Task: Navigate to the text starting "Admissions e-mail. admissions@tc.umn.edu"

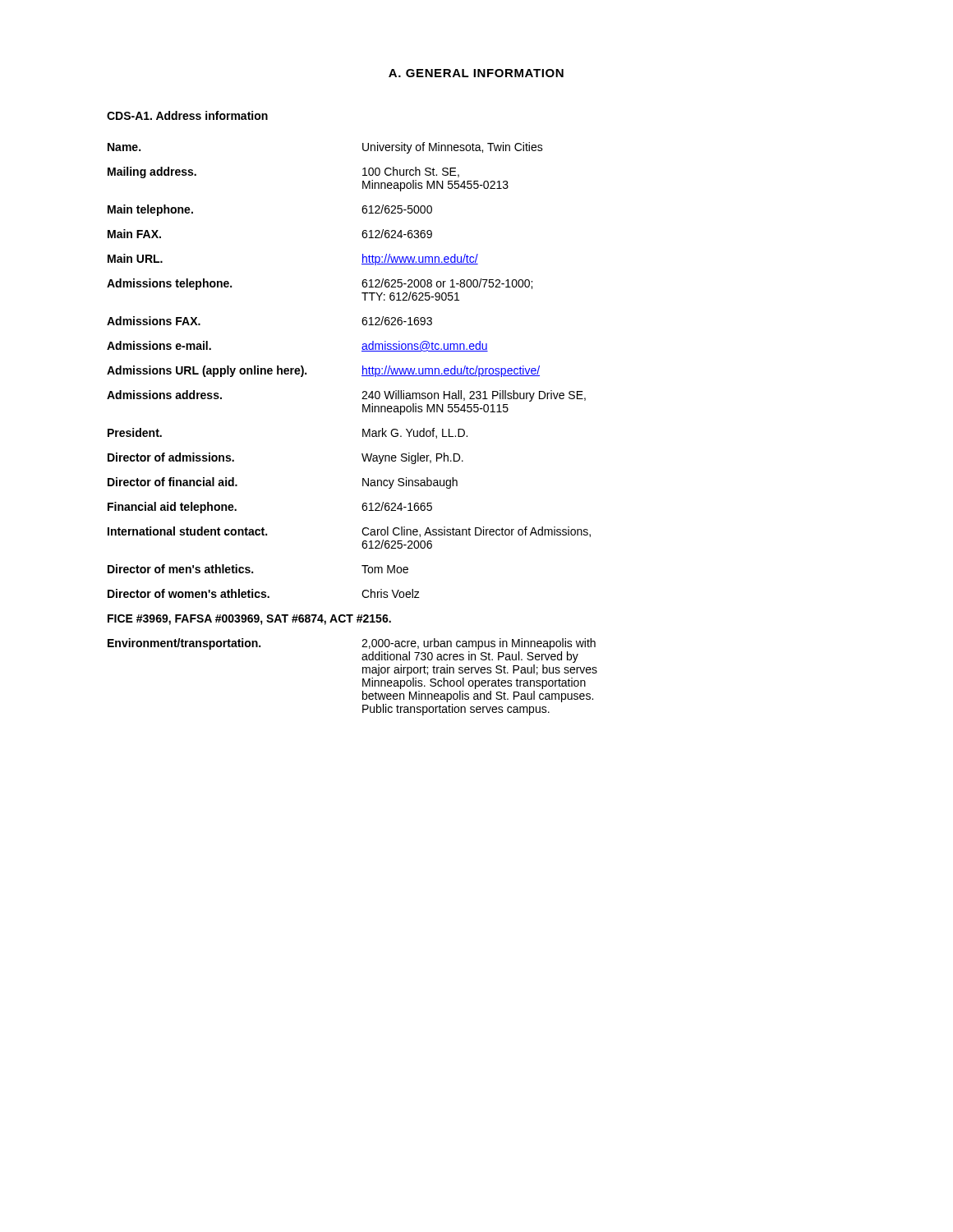Action: pyautogui.click(x=163, y=346)
